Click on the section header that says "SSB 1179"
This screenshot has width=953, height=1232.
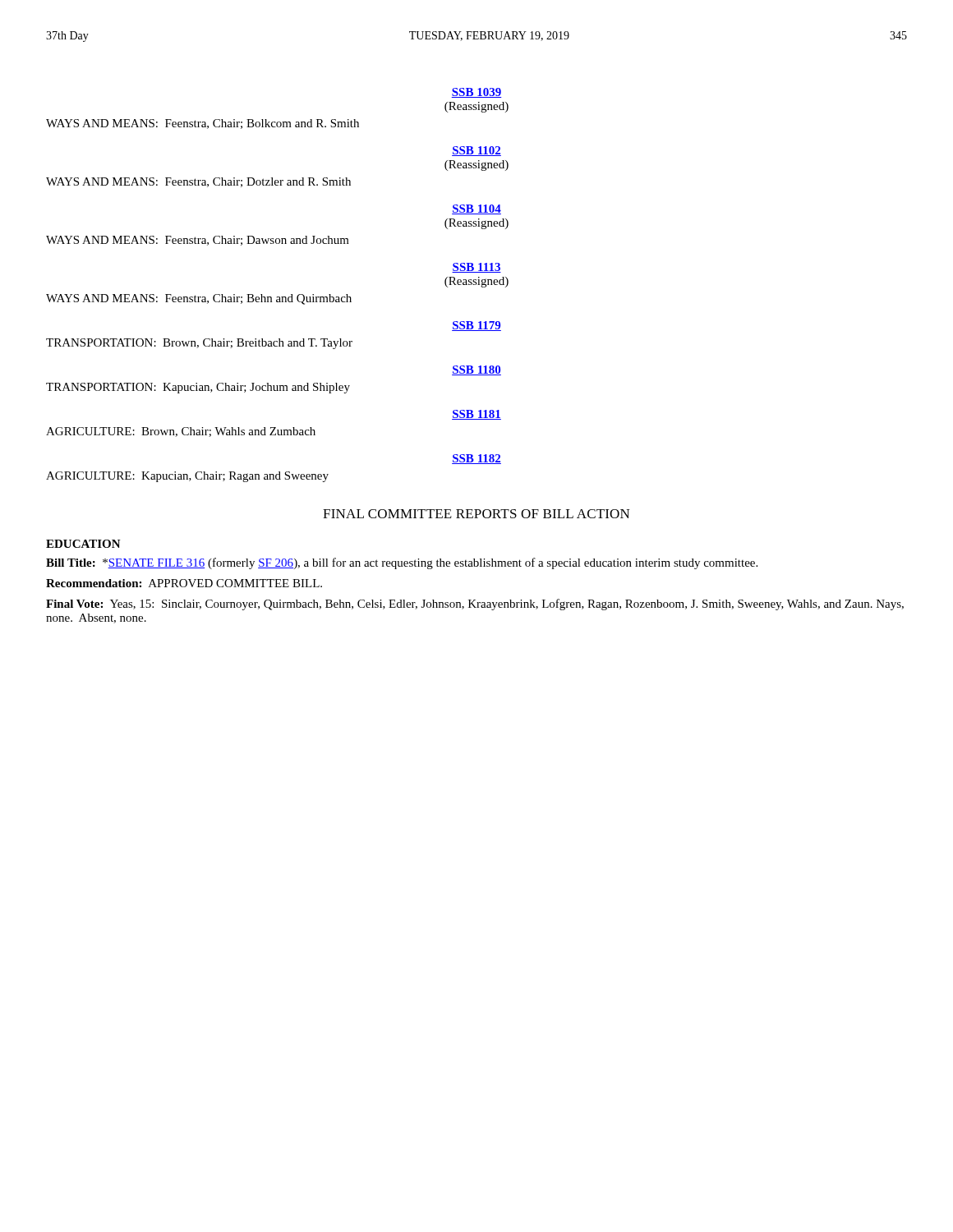[476, 326]
